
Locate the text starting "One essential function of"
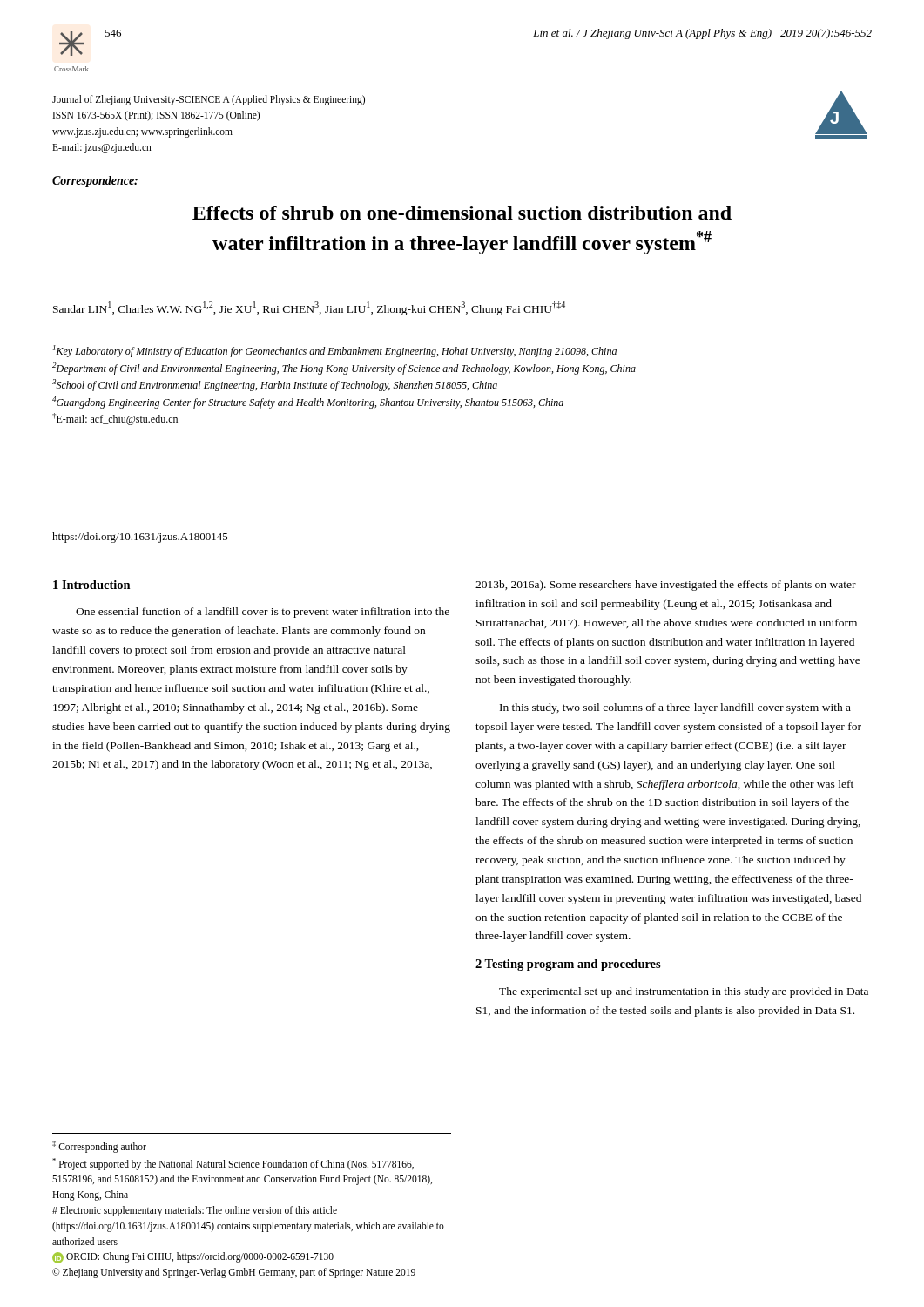252,688
